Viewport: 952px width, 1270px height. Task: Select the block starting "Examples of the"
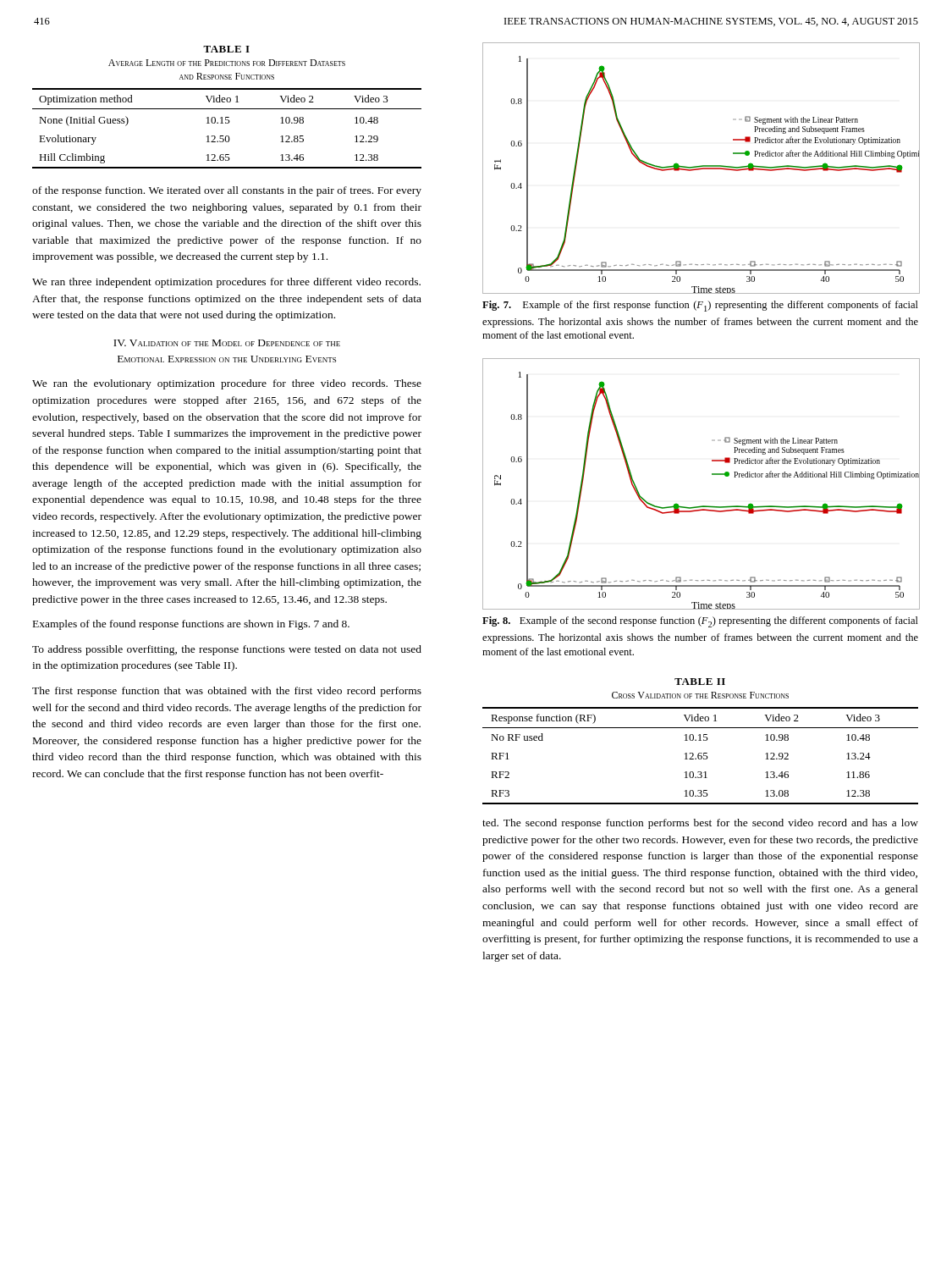(x=191, y=624)
